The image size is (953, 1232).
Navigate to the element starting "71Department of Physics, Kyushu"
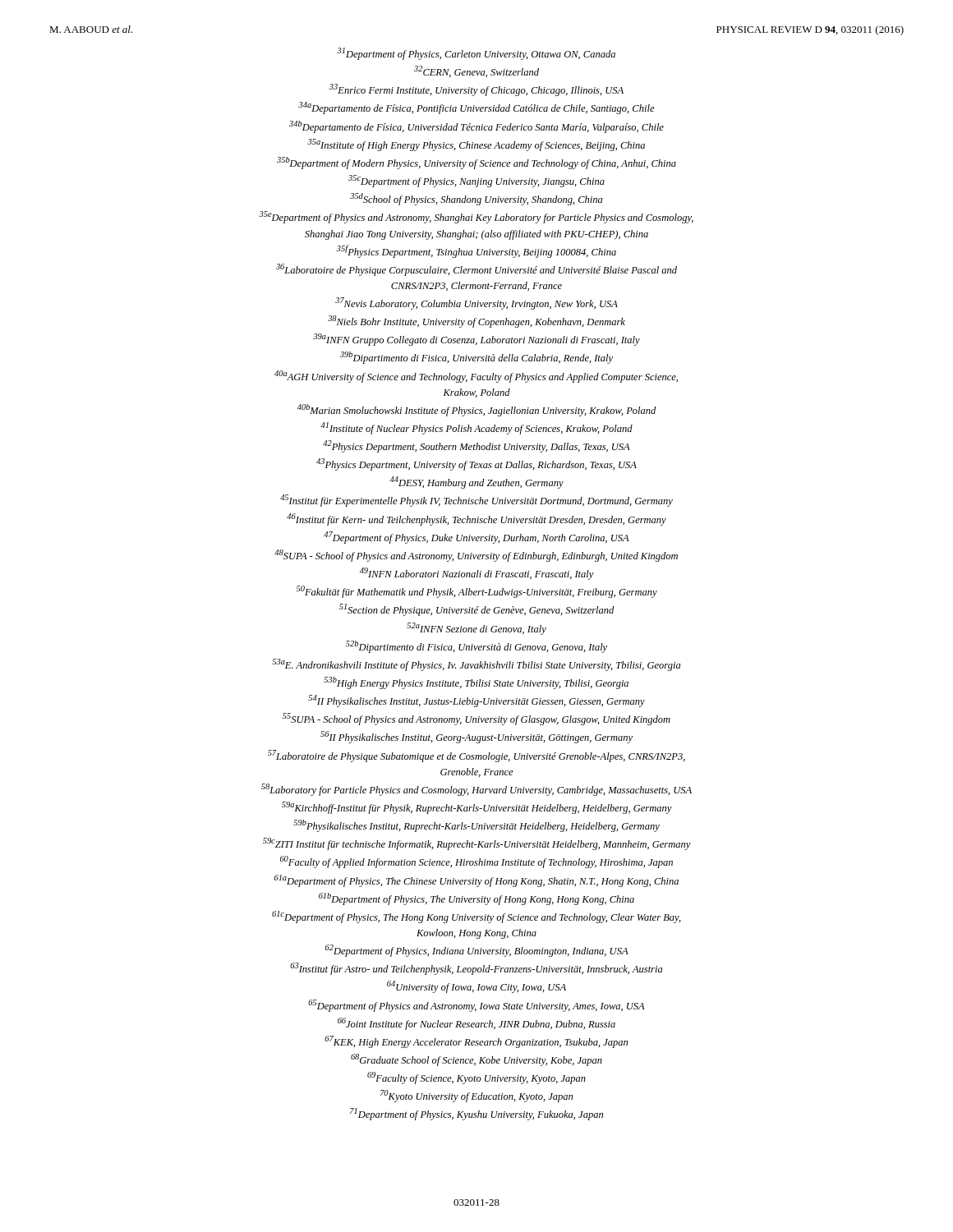[x=476, y=1114]
